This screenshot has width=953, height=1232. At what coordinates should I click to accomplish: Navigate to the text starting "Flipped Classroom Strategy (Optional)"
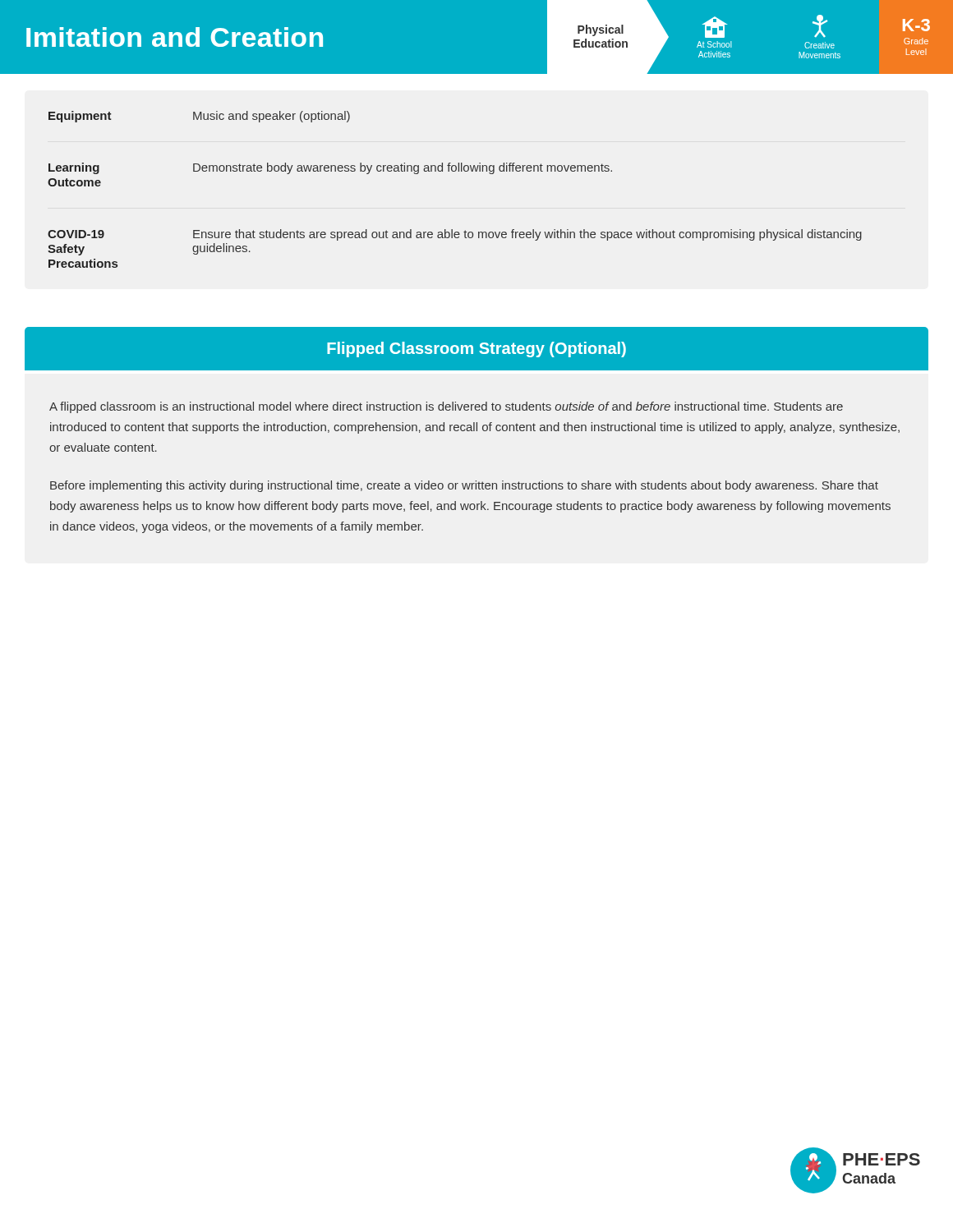pos(476,348)
